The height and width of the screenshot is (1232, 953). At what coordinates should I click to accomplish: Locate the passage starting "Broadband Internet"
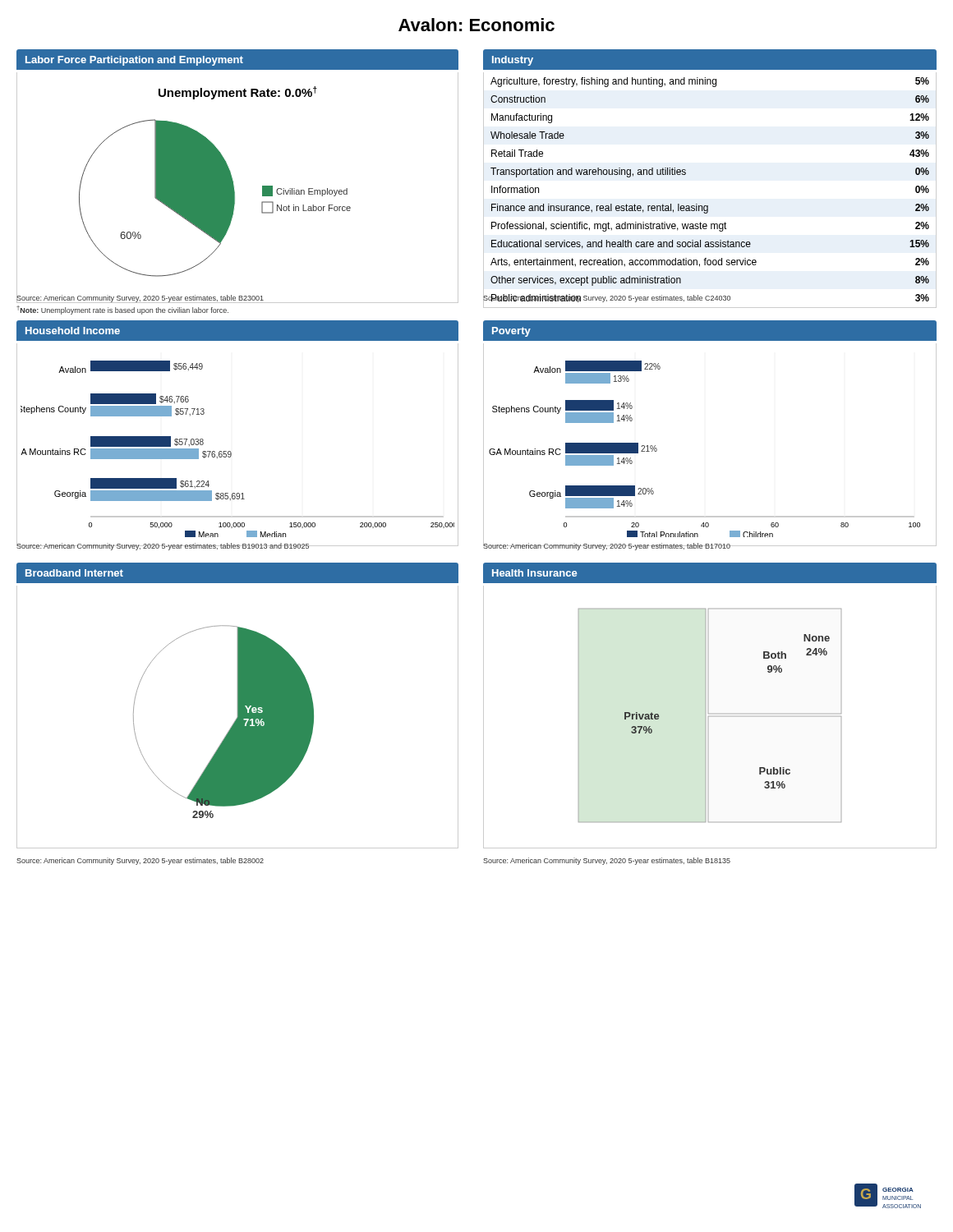[74, 573]
